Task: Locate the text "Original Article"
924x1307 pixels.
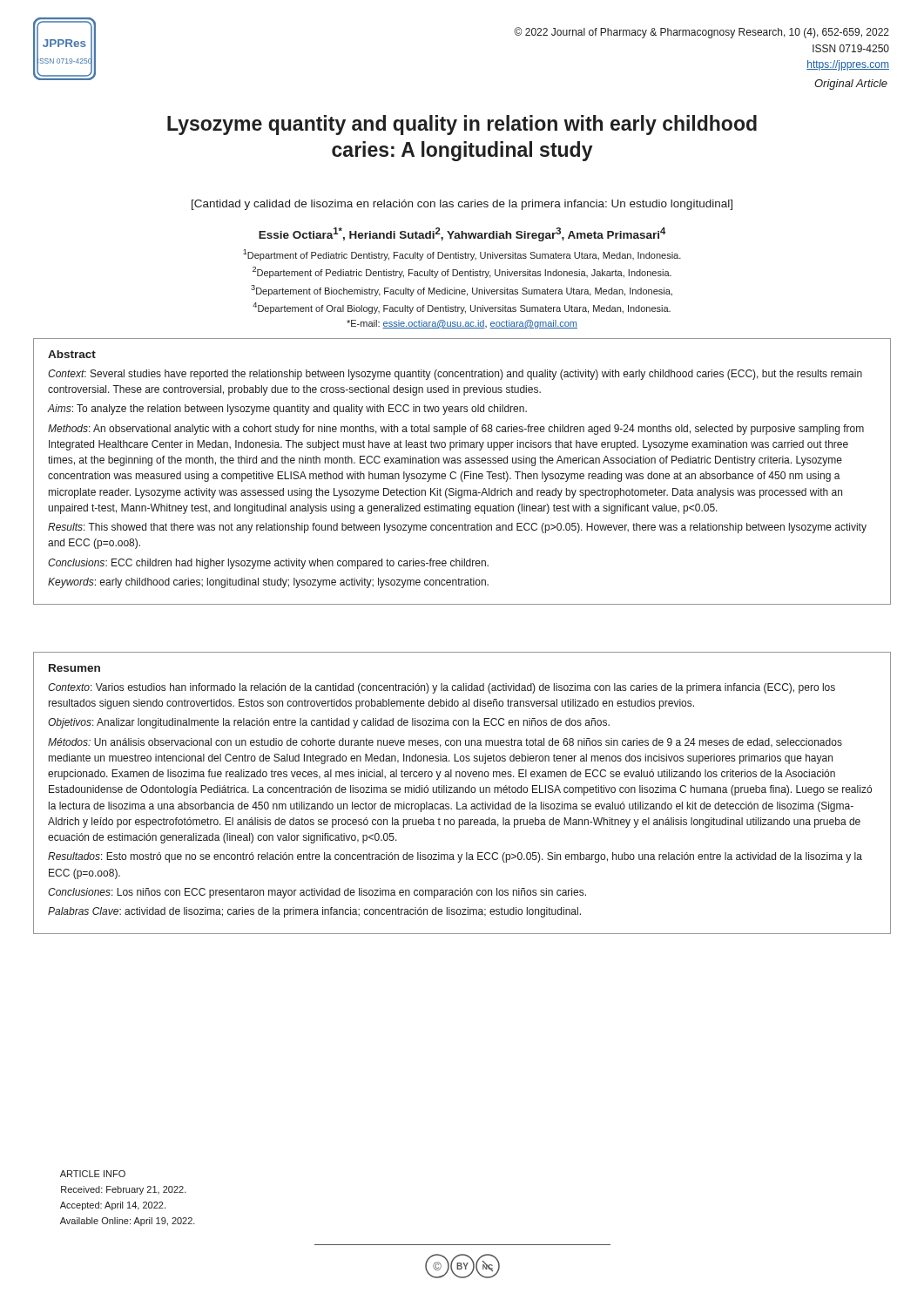Action: pyautogui.click(x=851, y=83)
